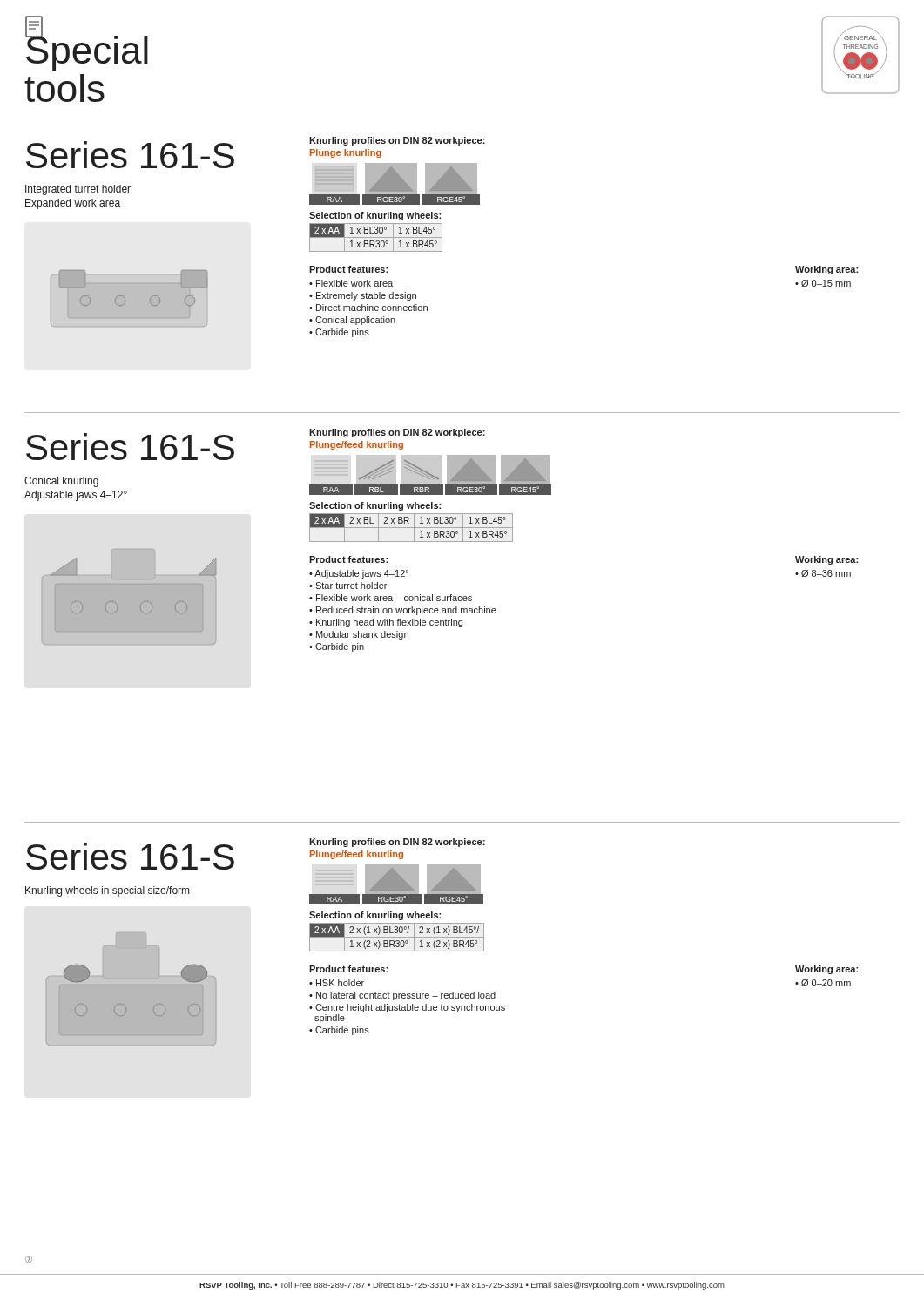Locate the list item that reads "• Modular shank design"
This screenshot has height=1307, width=924.
coord(359,634)
